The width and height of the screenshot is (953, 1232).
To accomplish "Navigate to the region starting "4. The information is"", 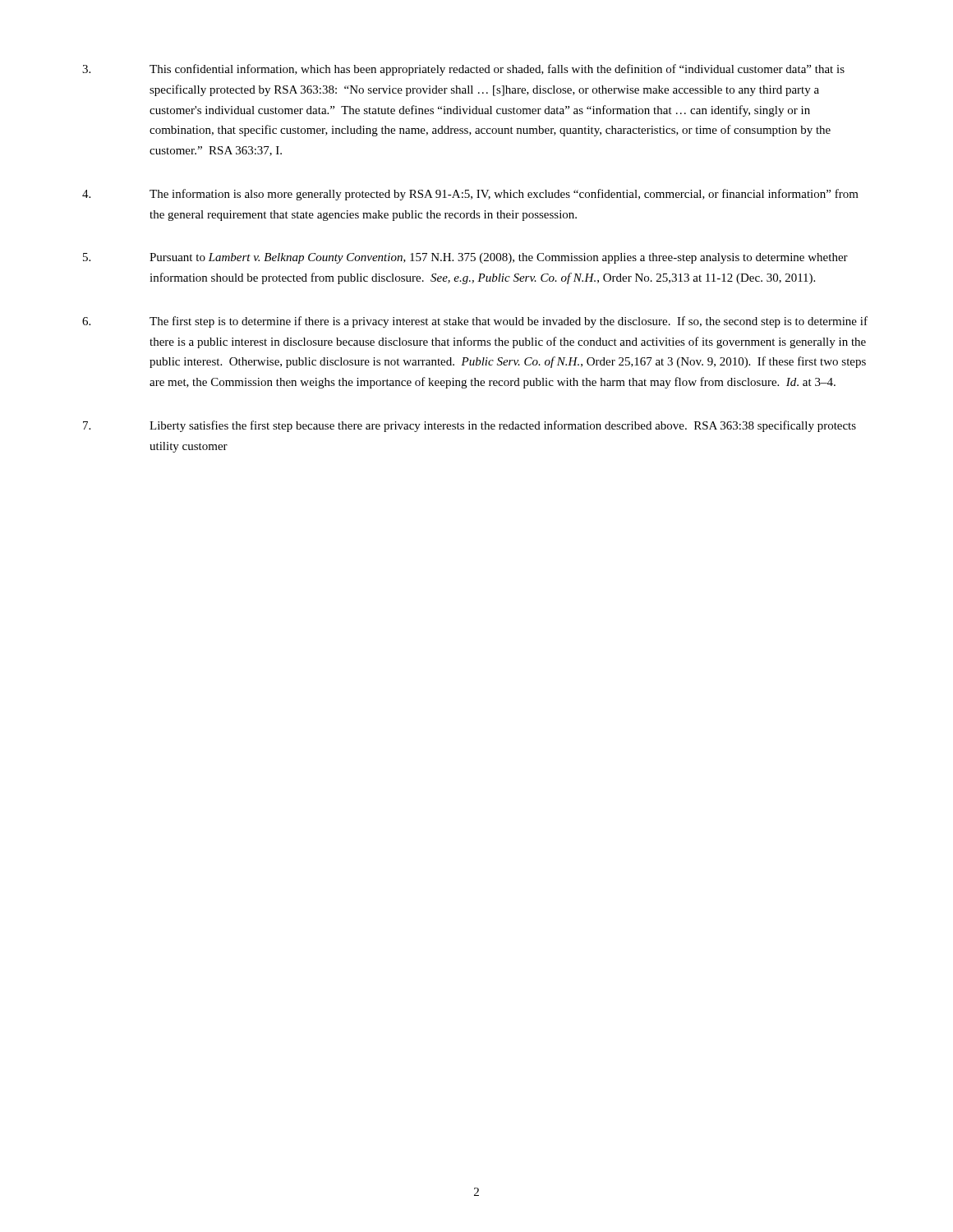I will click(x=476, y=204).
